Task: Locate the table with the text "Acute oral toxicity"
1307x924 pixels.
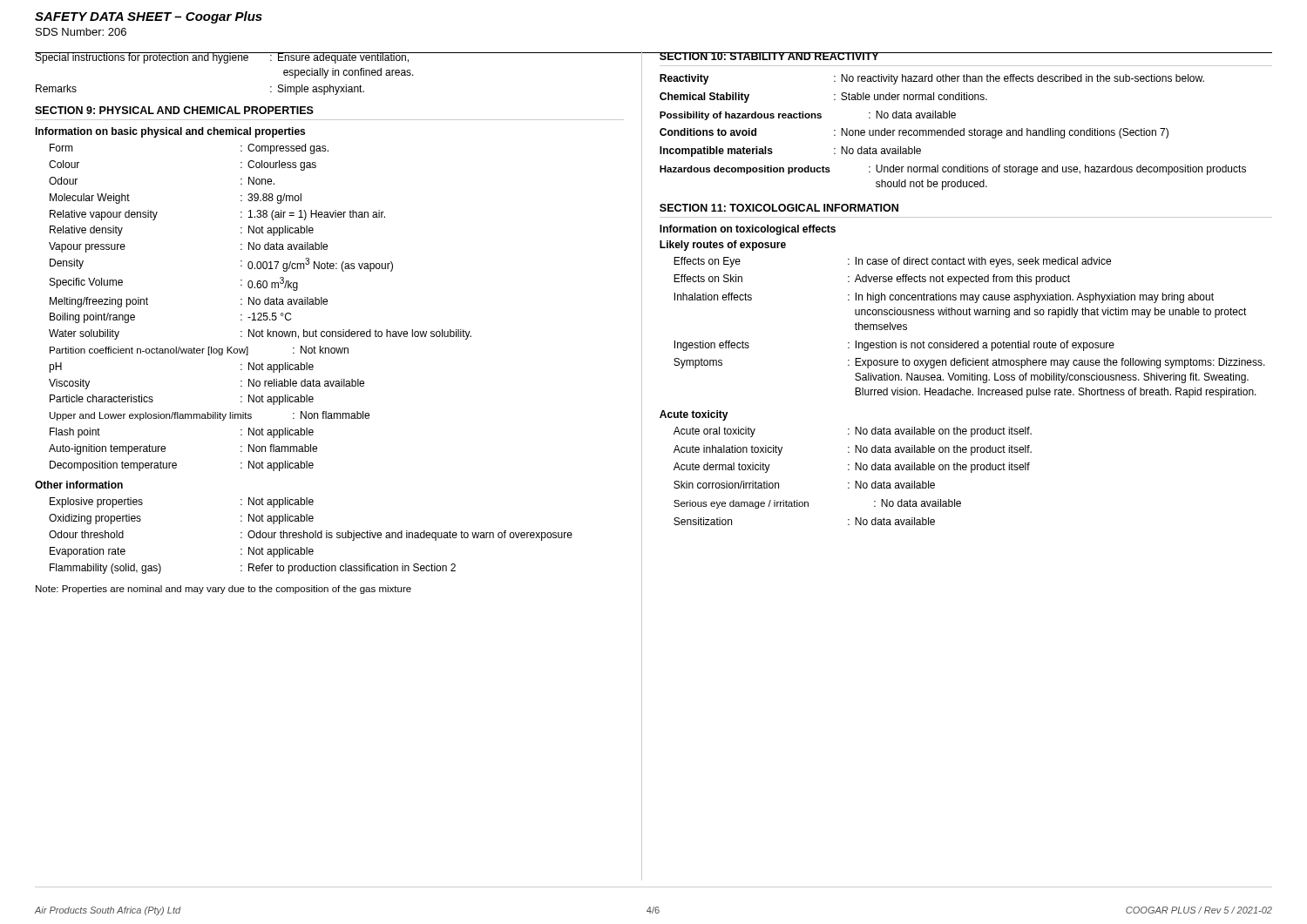Action: [966, 477]
